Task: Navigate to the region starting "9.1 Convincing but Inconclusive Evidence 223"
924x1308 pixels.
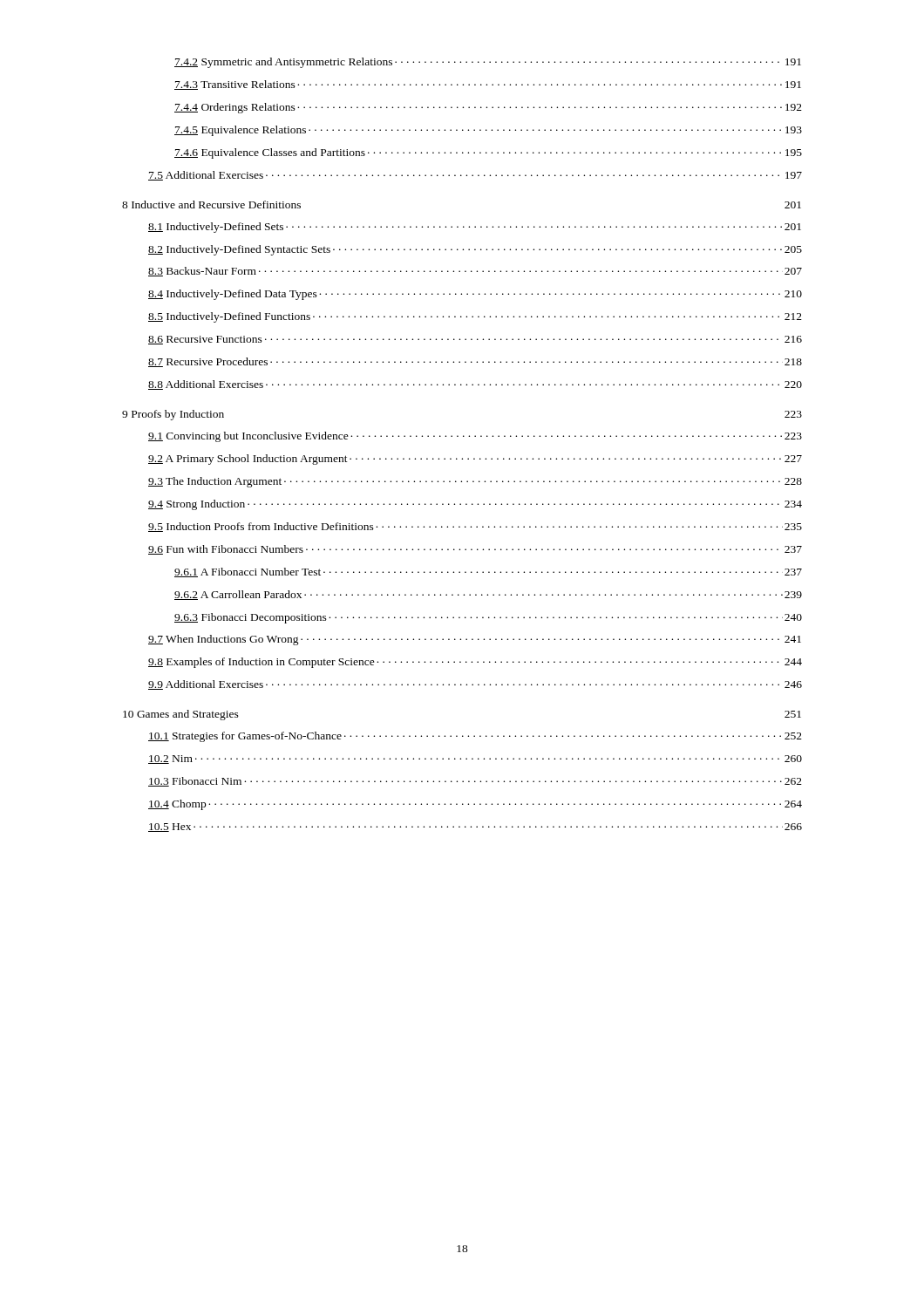Action: click(x=475, y=436)
